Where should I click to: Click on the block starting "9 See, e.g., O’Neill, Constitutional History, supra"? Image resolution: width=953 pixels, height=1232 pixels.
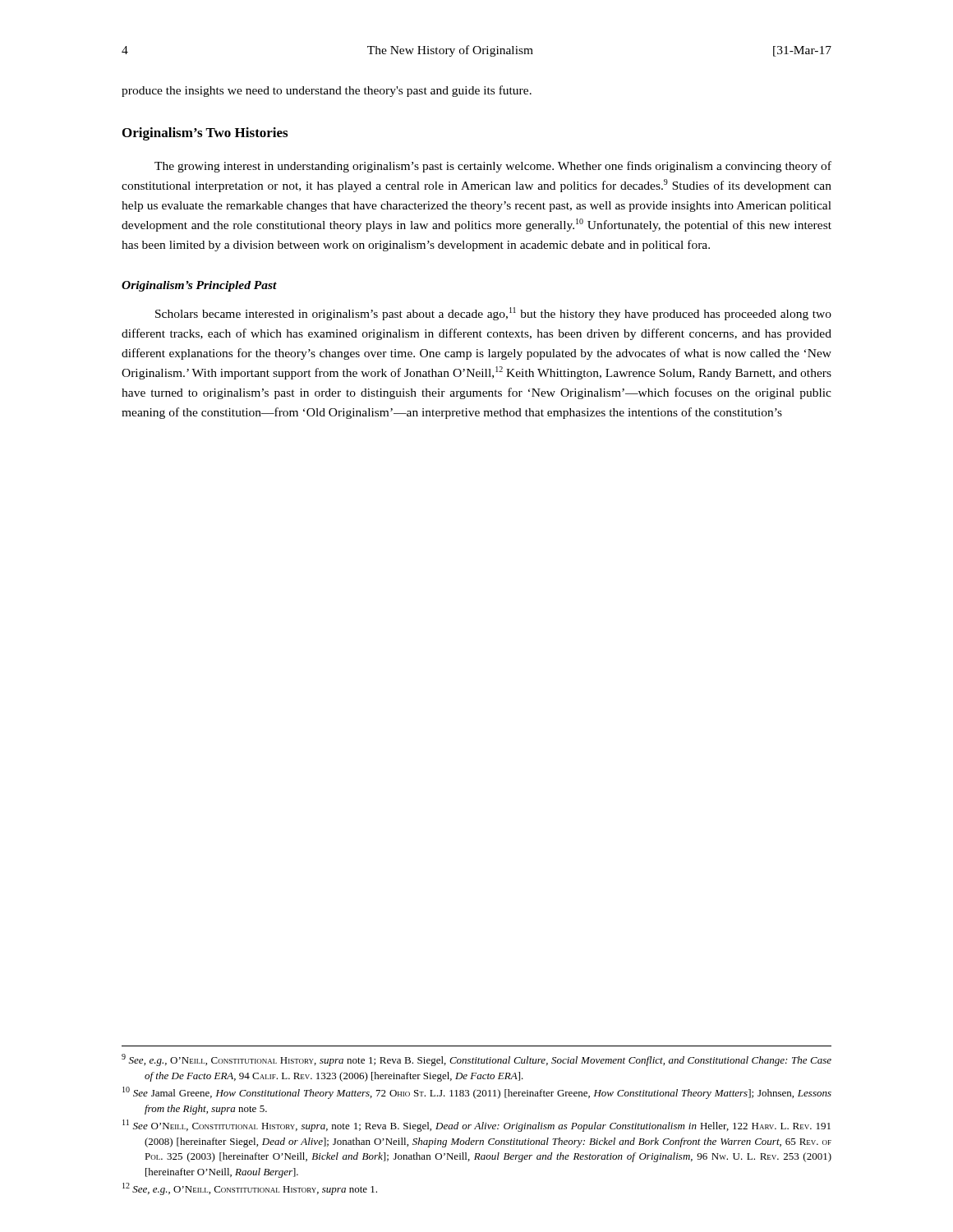coord(476,1069)
